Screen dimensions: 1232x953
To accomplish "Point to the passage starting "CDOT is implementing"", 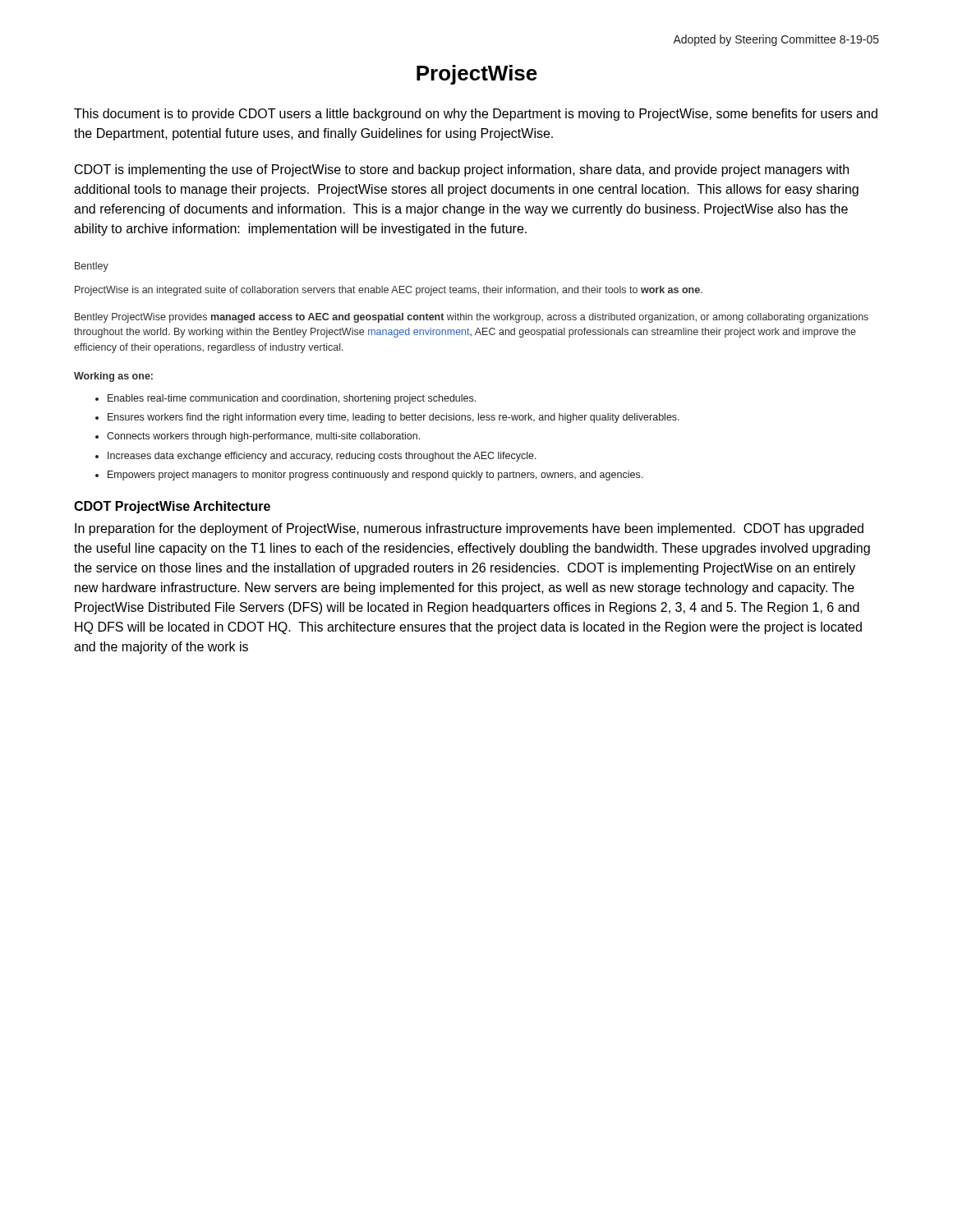I will click(x=467, y=199).
